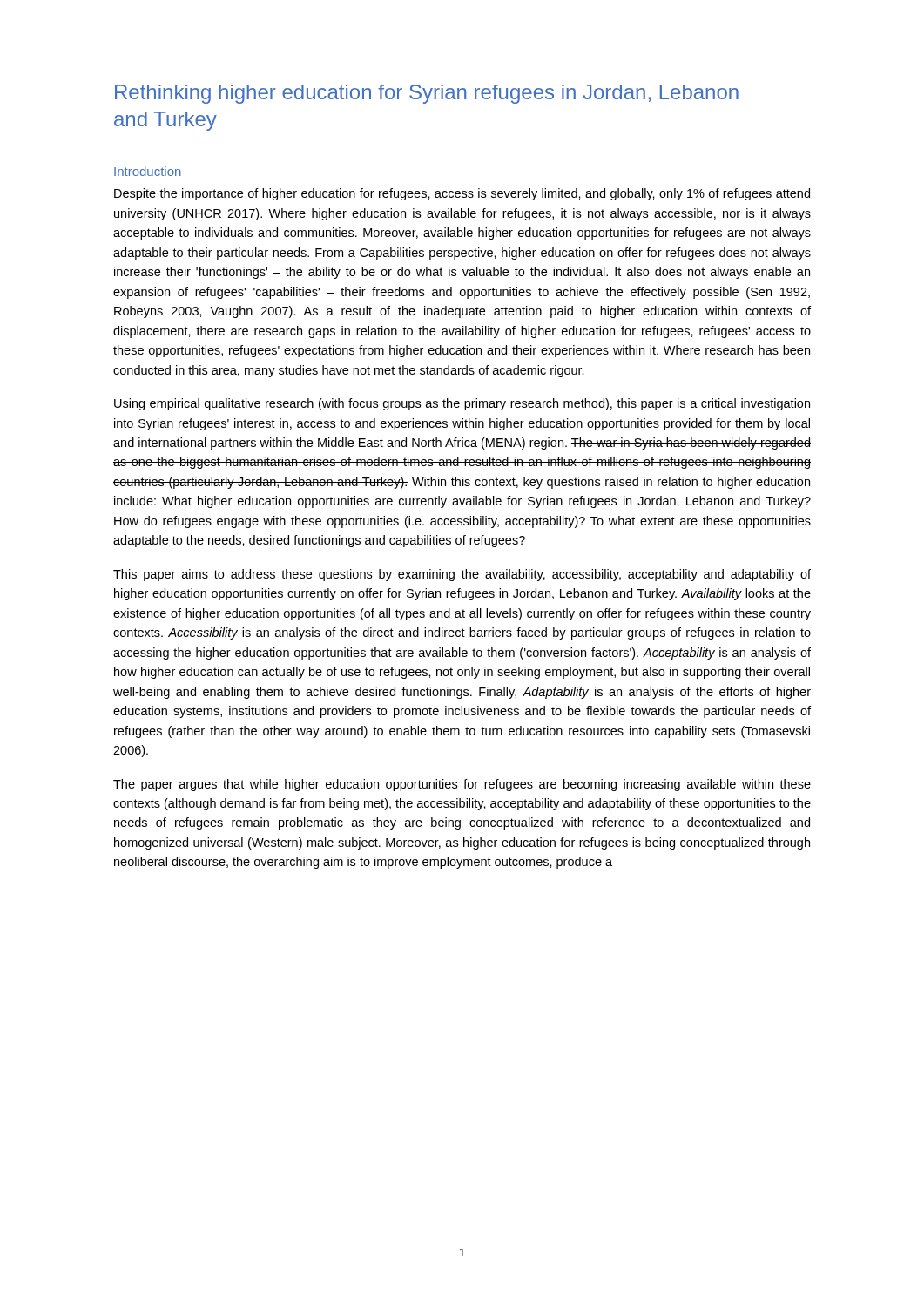
Task: Navigate to the text starting "Using empirical qualitative research (with focus groups as"
Action: pyautogui.click(x=462, y=472)
